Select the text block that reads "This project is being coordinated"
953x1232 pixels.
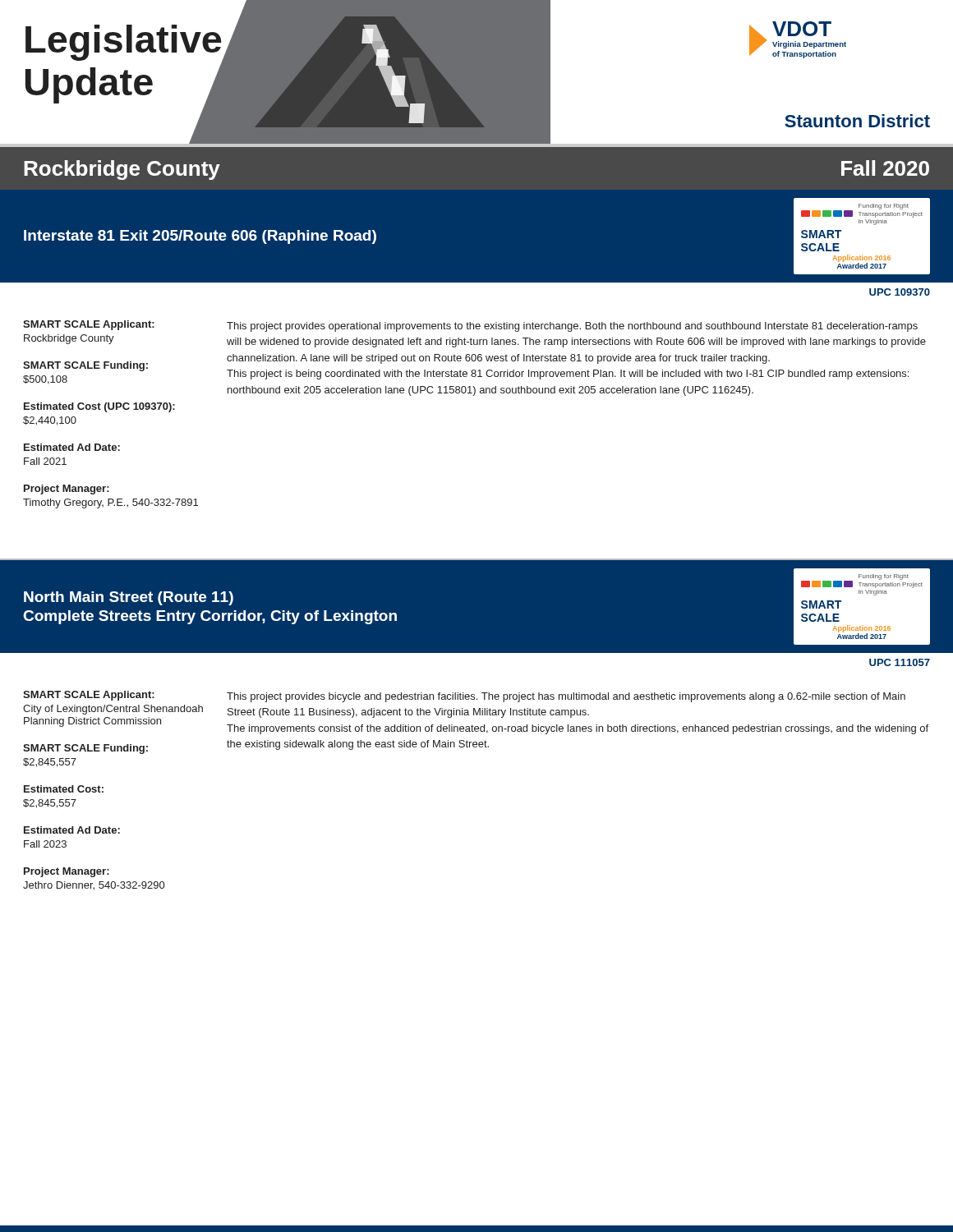click(x=578, y=382)
